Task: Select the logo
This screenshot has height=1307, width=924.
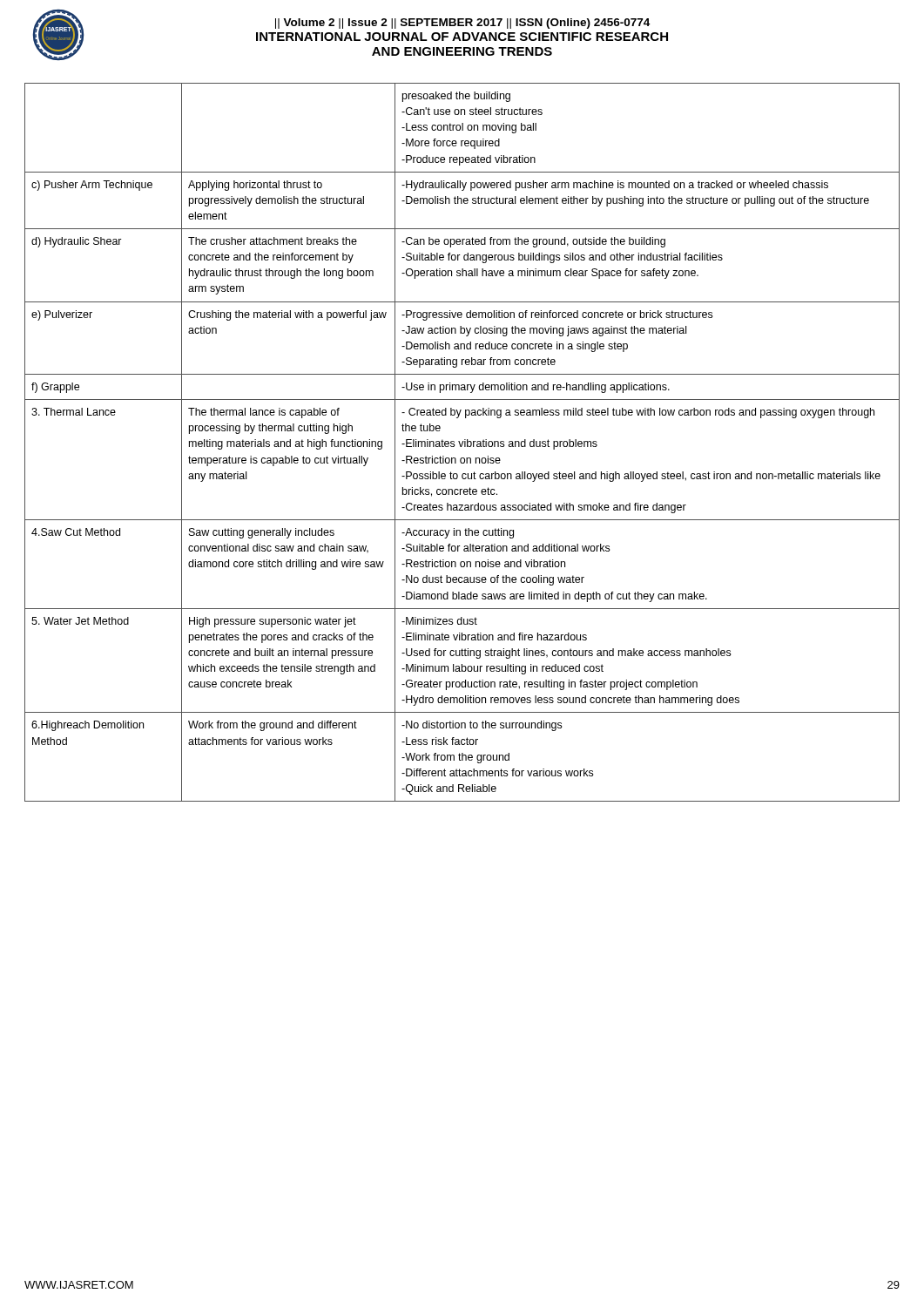Action: [x=59, y=35]
